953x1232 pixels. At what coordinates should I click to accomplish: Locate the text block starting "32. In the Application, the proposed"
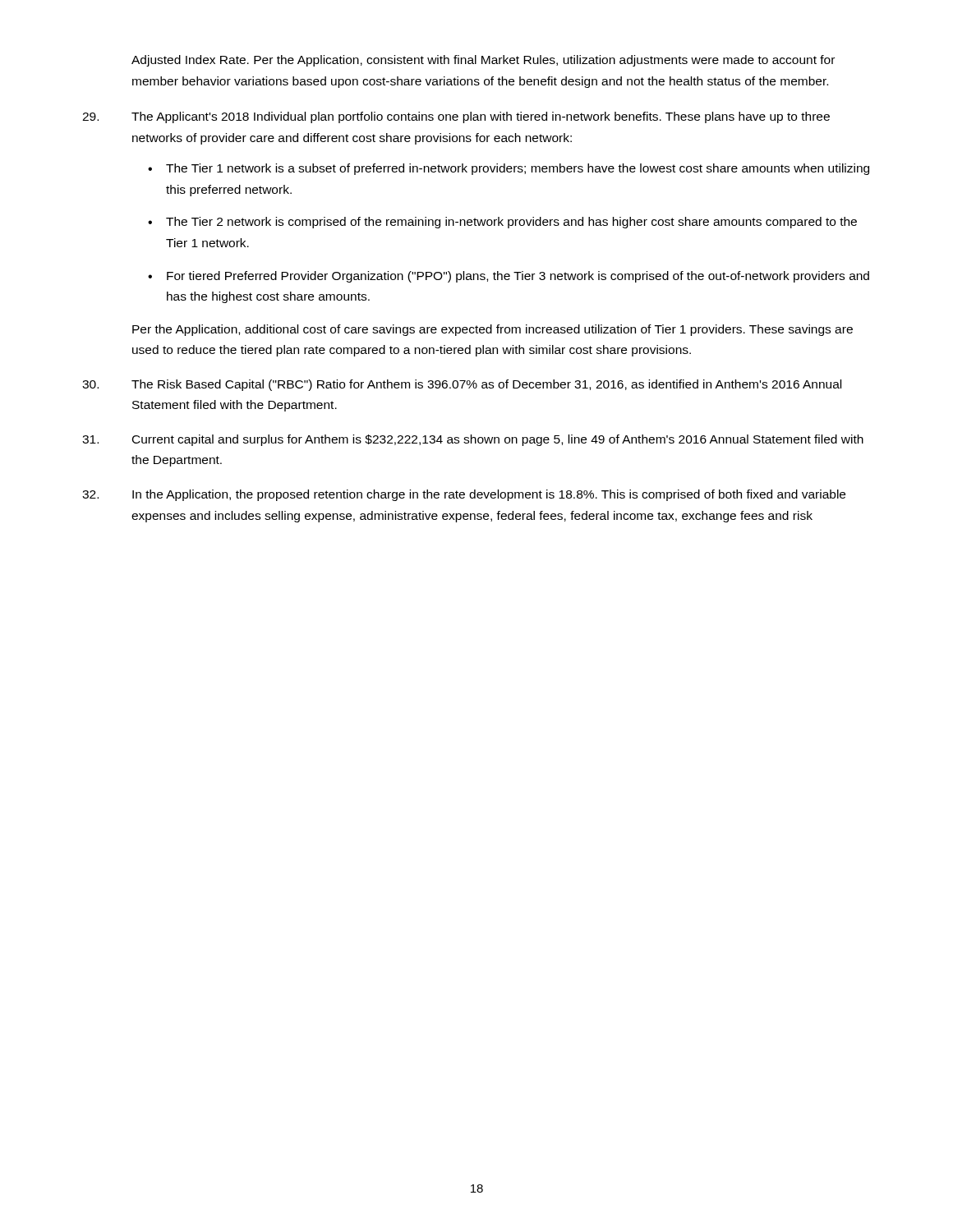[479, 505]
